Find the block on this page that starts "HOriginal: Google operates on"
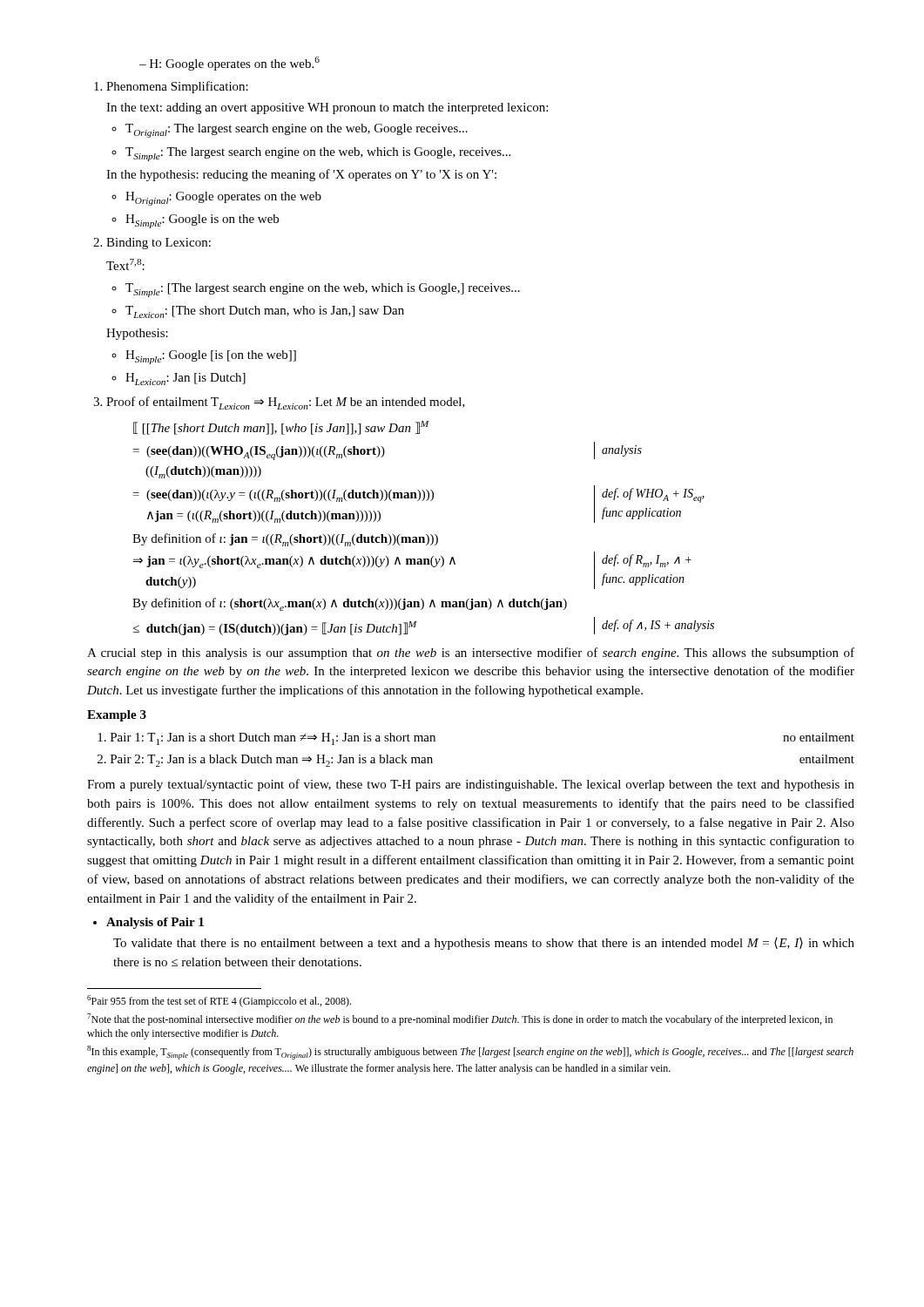 [223, 197]
